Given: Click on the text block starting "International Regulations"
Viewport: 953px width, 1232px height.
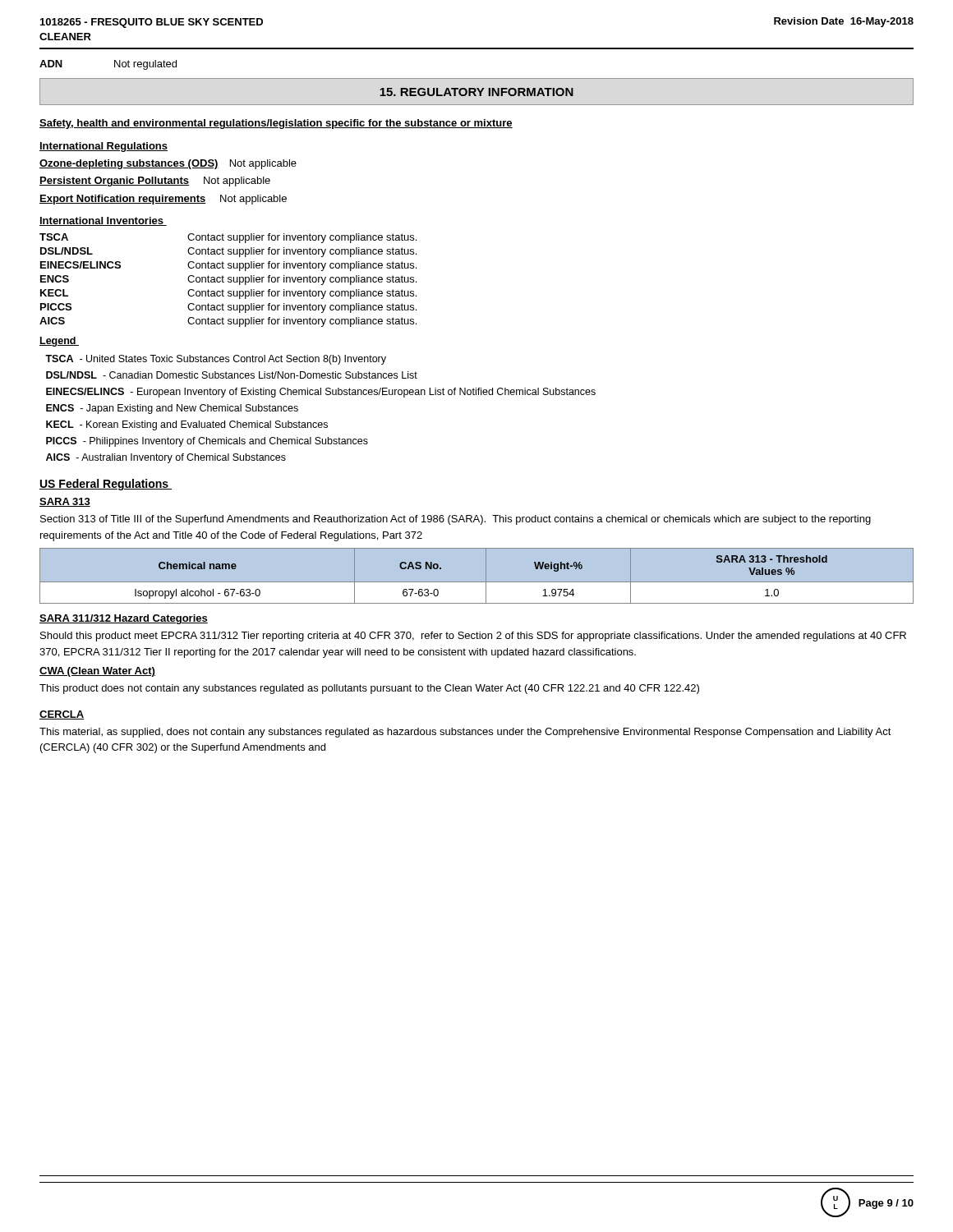Looking at the screenshot, I should pyautogui.click(x=104, y=146).
